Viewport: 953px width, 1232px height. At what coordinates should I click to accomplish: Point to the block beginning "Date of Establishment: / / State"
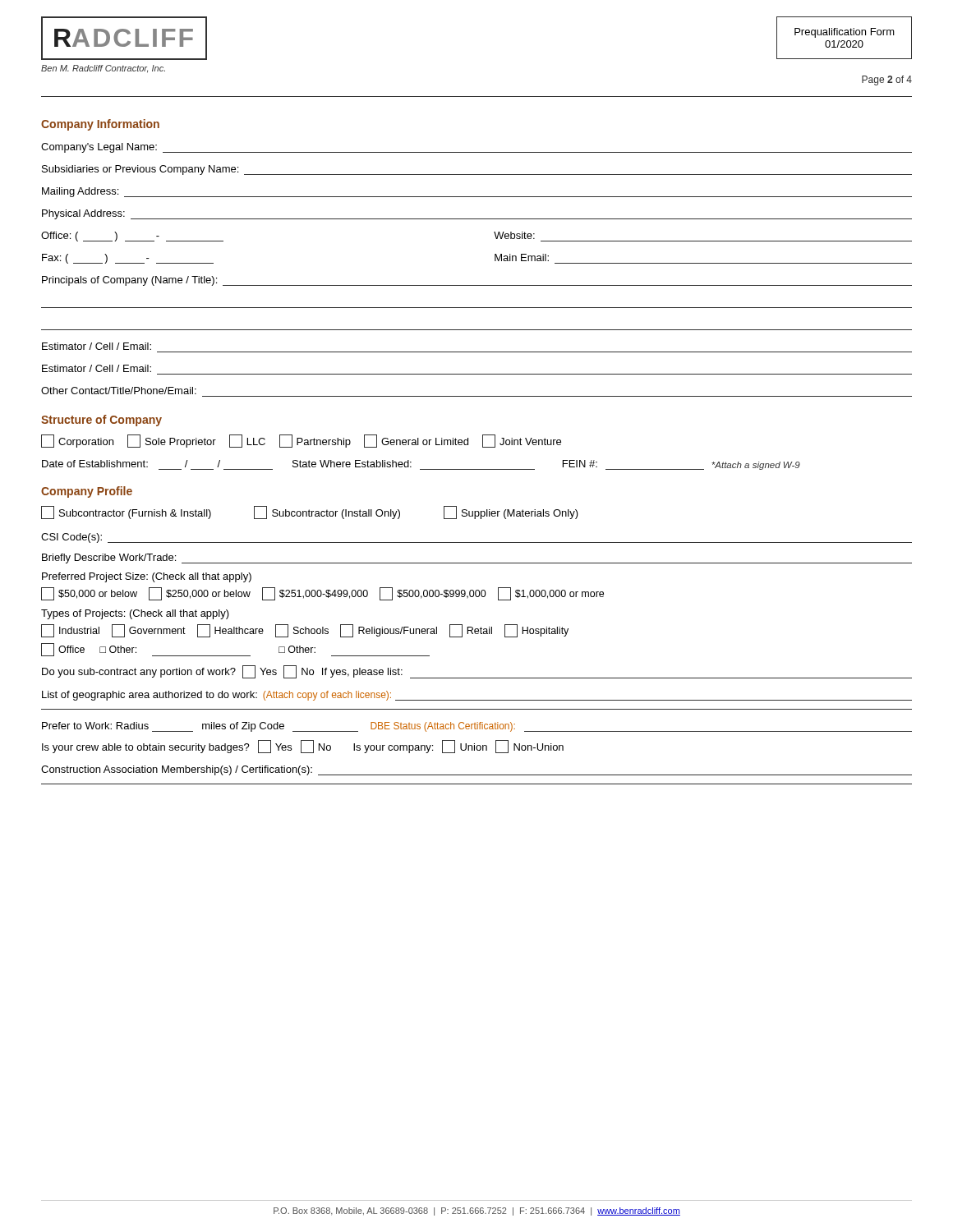click(421, 463)
